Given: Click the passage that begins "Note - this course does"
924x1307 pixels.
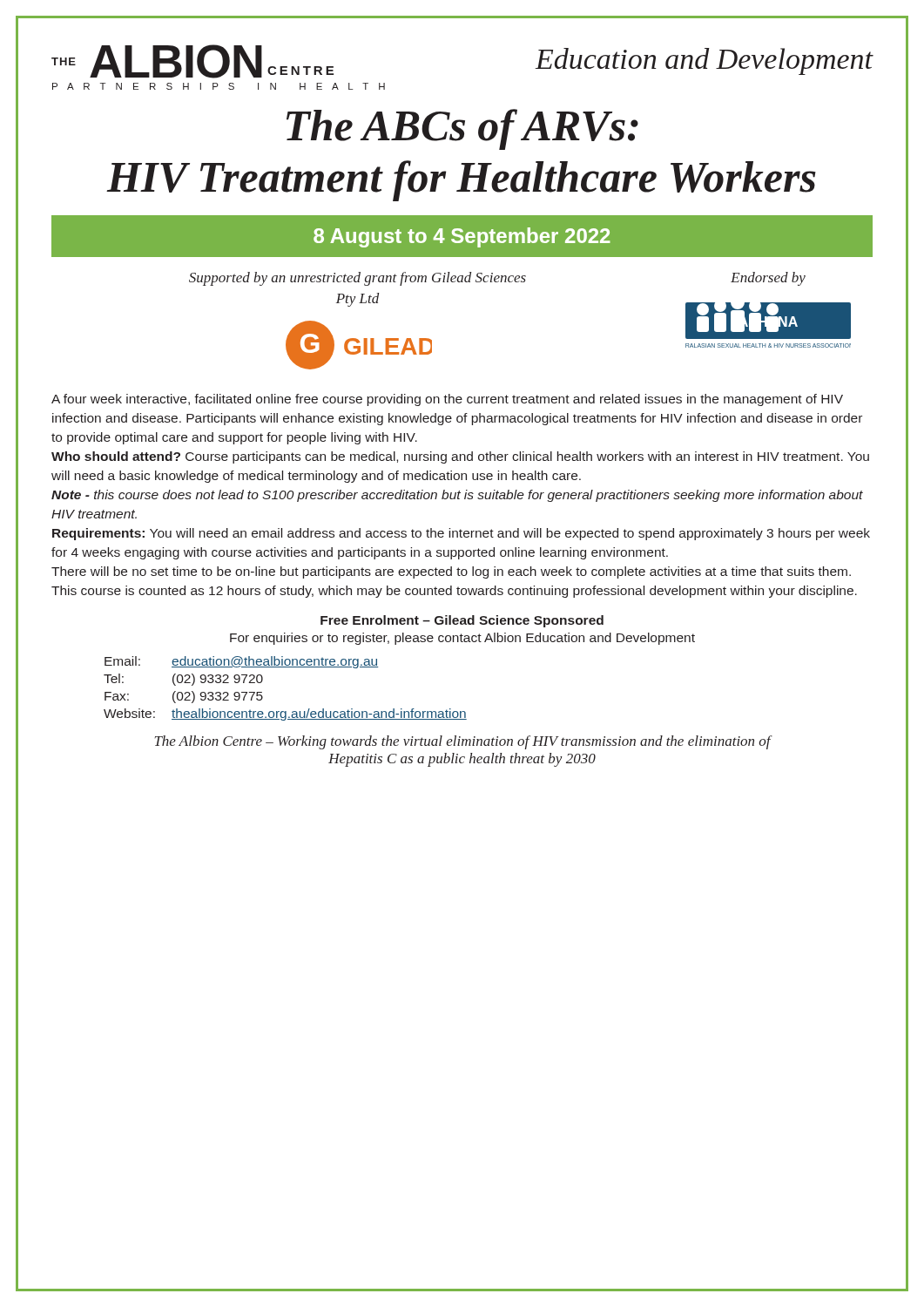Looking at the screenshot, I should (462, 505).
